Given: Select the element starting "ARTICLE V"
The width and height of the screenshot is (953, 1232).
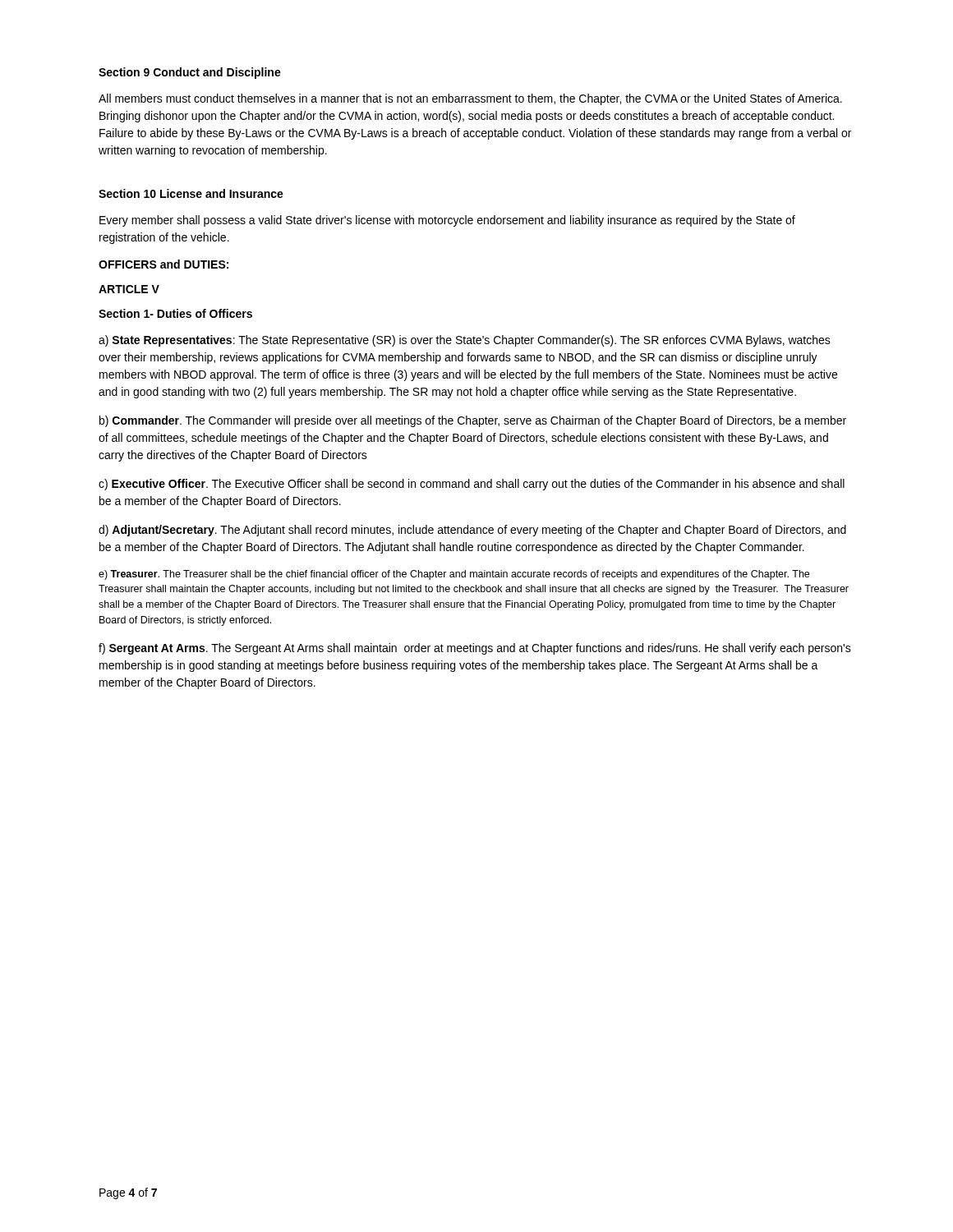Looking at the screenshot, I should [129, 289].
